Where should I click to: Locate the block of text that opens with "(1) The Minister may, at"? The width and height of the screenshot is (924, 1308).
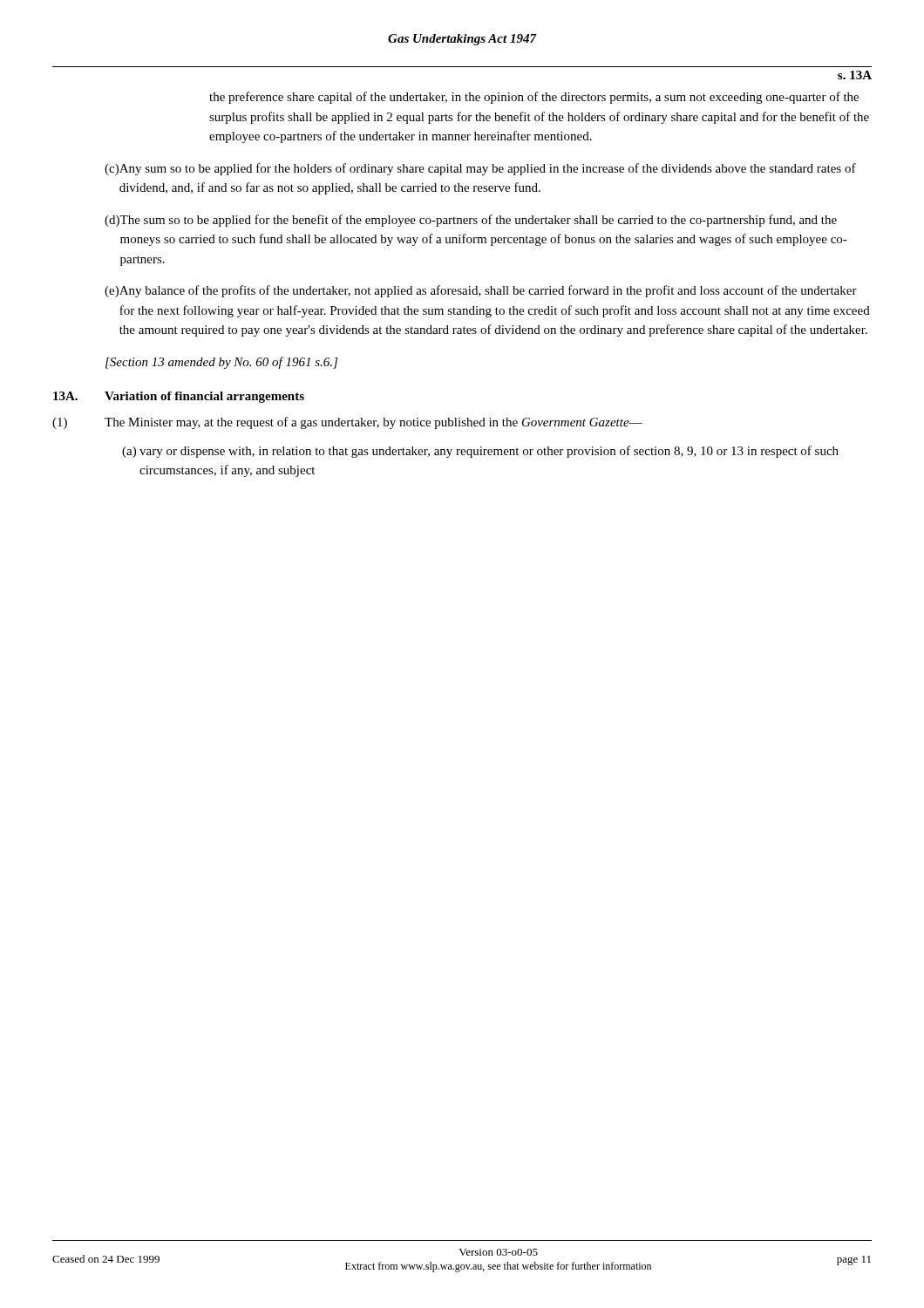(x=462, y=422)
